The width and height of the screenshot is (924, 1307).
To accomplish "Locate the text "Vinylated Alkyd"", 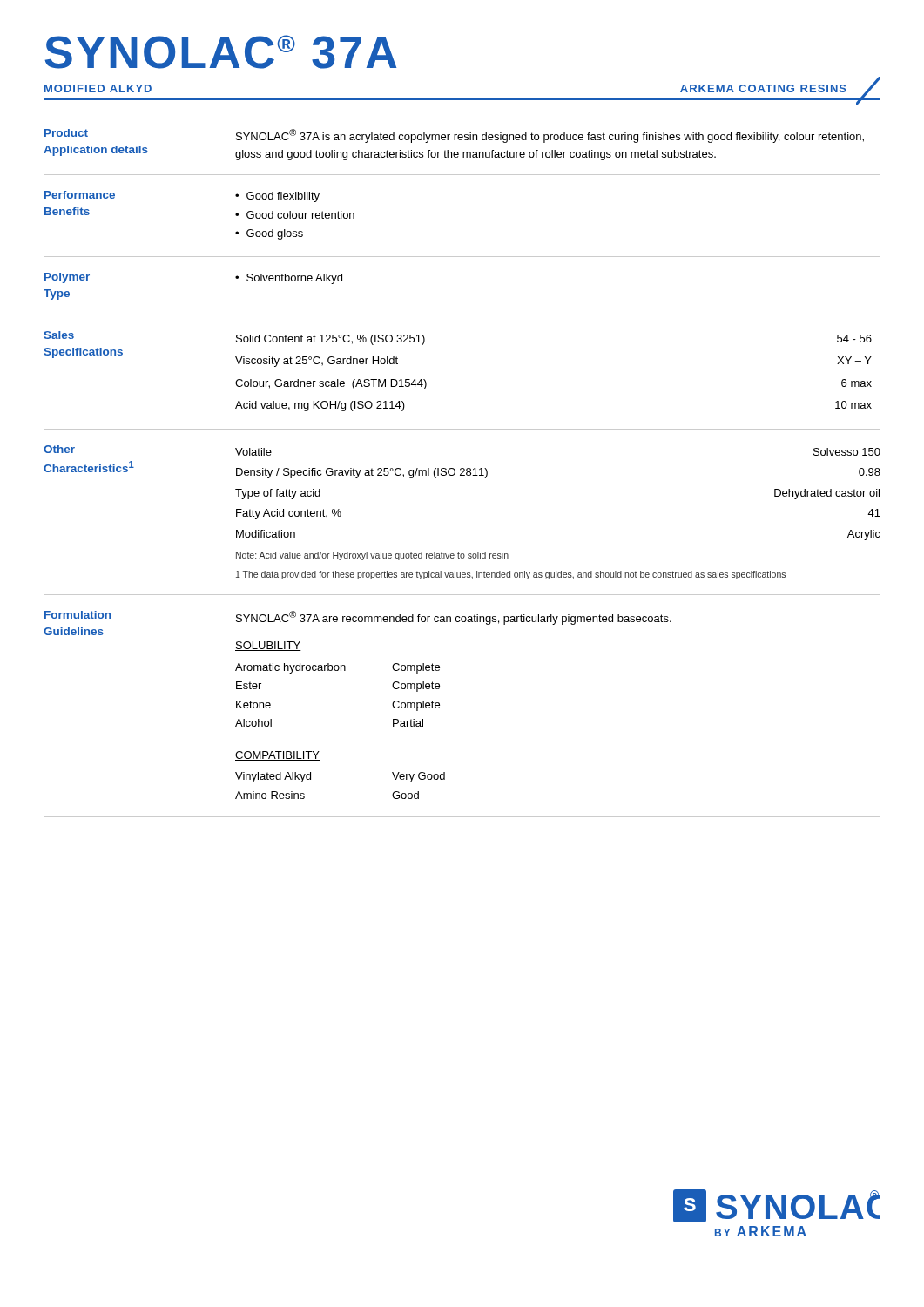I will (x=273, y=776).
